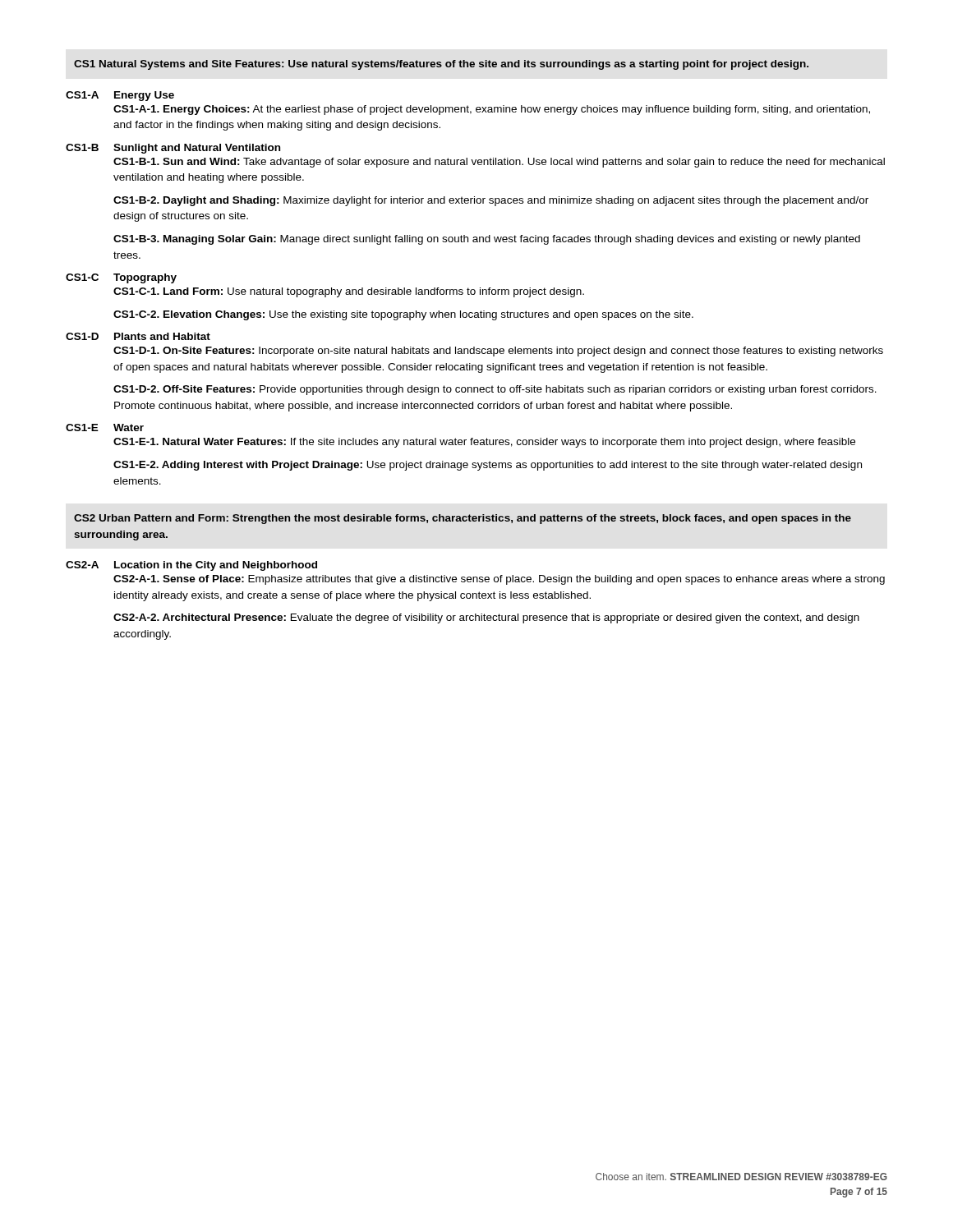953x1232 pixels.
Task: Click the section header that begins "CS2 Urban Pattern and"
Action: pyautogui.click(x=463, y=526)
